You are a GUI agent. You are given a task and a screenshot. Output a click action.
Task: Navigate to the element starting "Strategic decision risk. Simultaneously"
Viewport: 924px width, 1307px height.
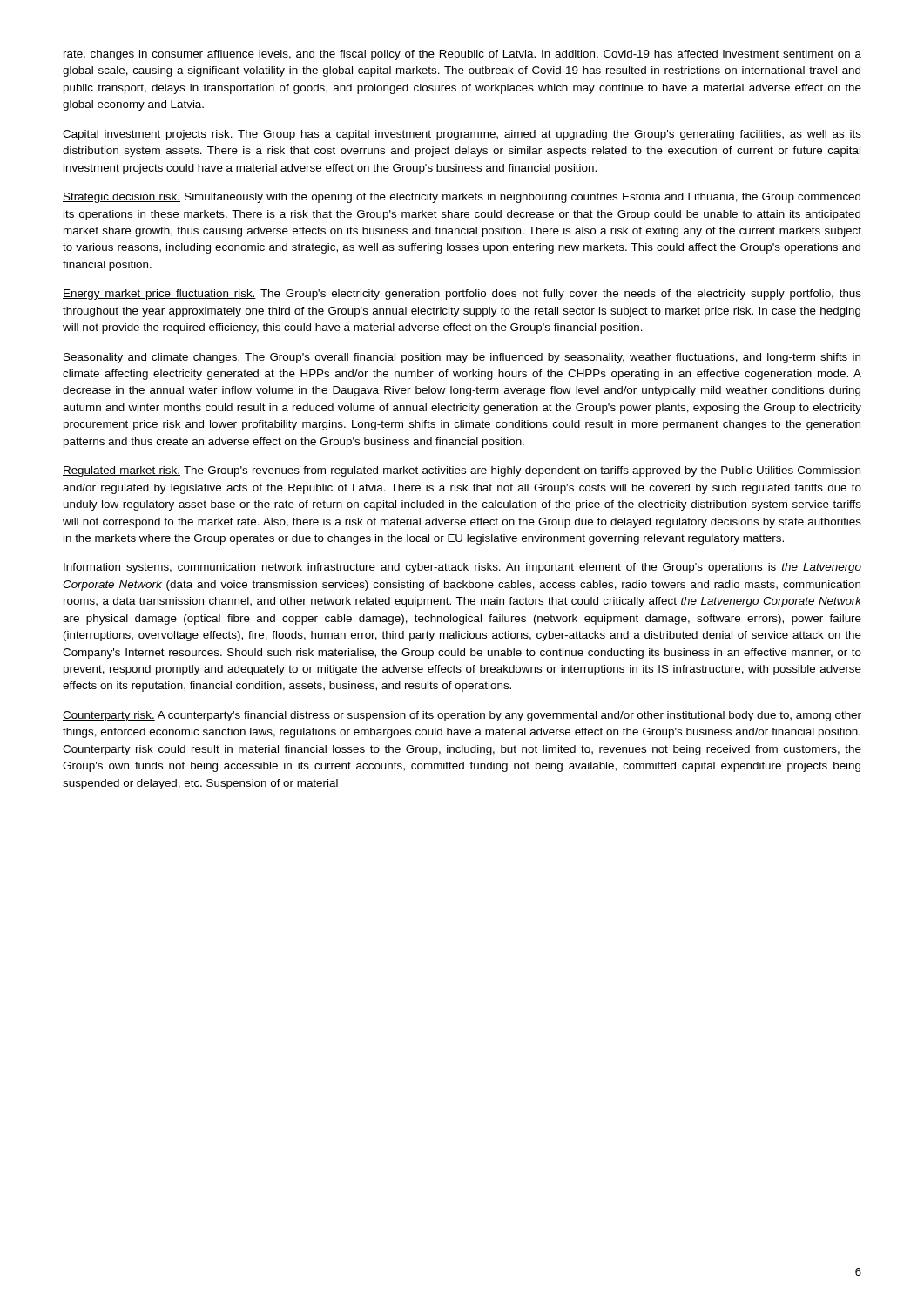462,230
